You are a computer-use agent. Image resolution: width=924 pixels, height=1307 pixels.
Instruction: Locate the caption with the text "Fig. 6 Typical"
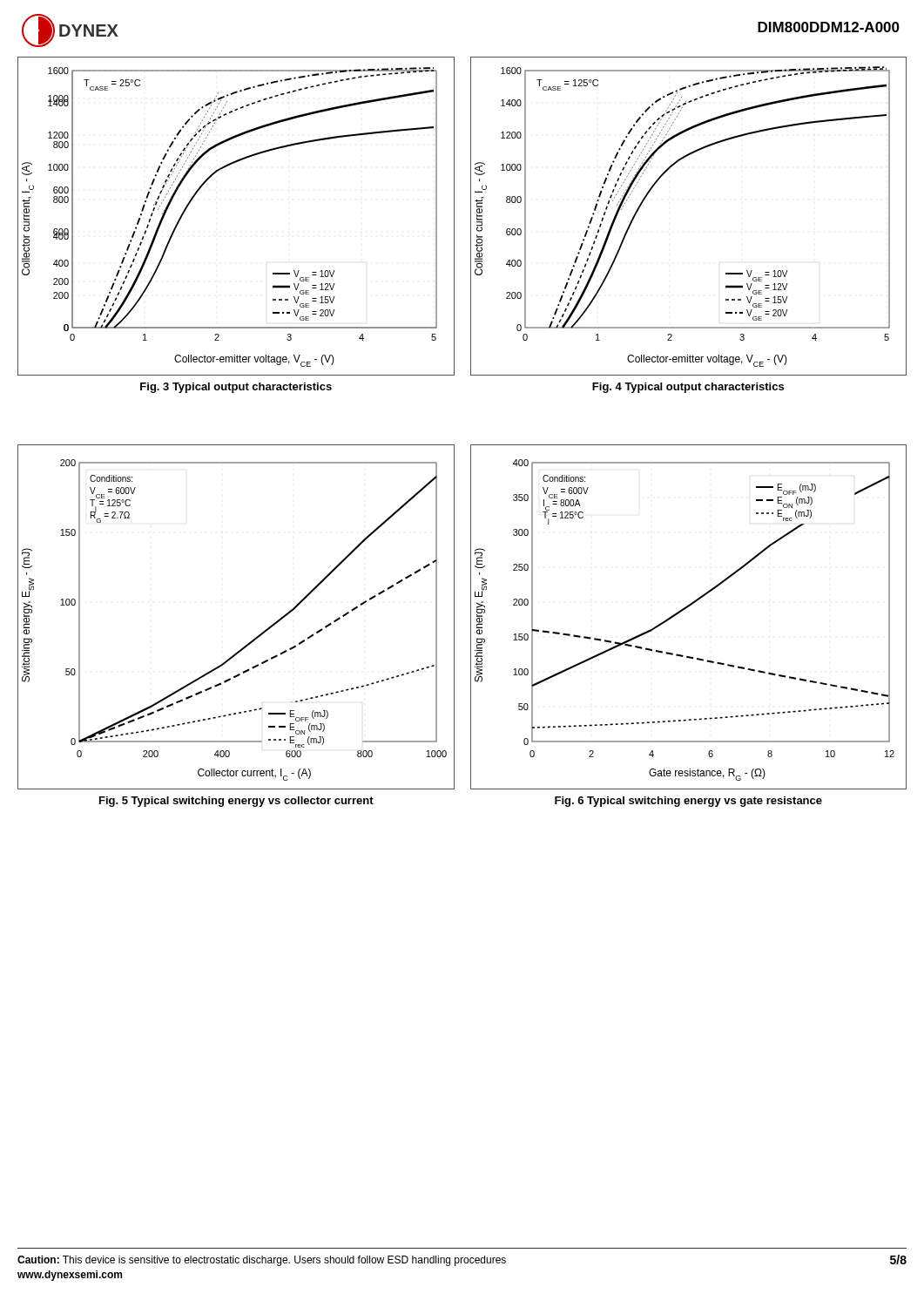688,800
